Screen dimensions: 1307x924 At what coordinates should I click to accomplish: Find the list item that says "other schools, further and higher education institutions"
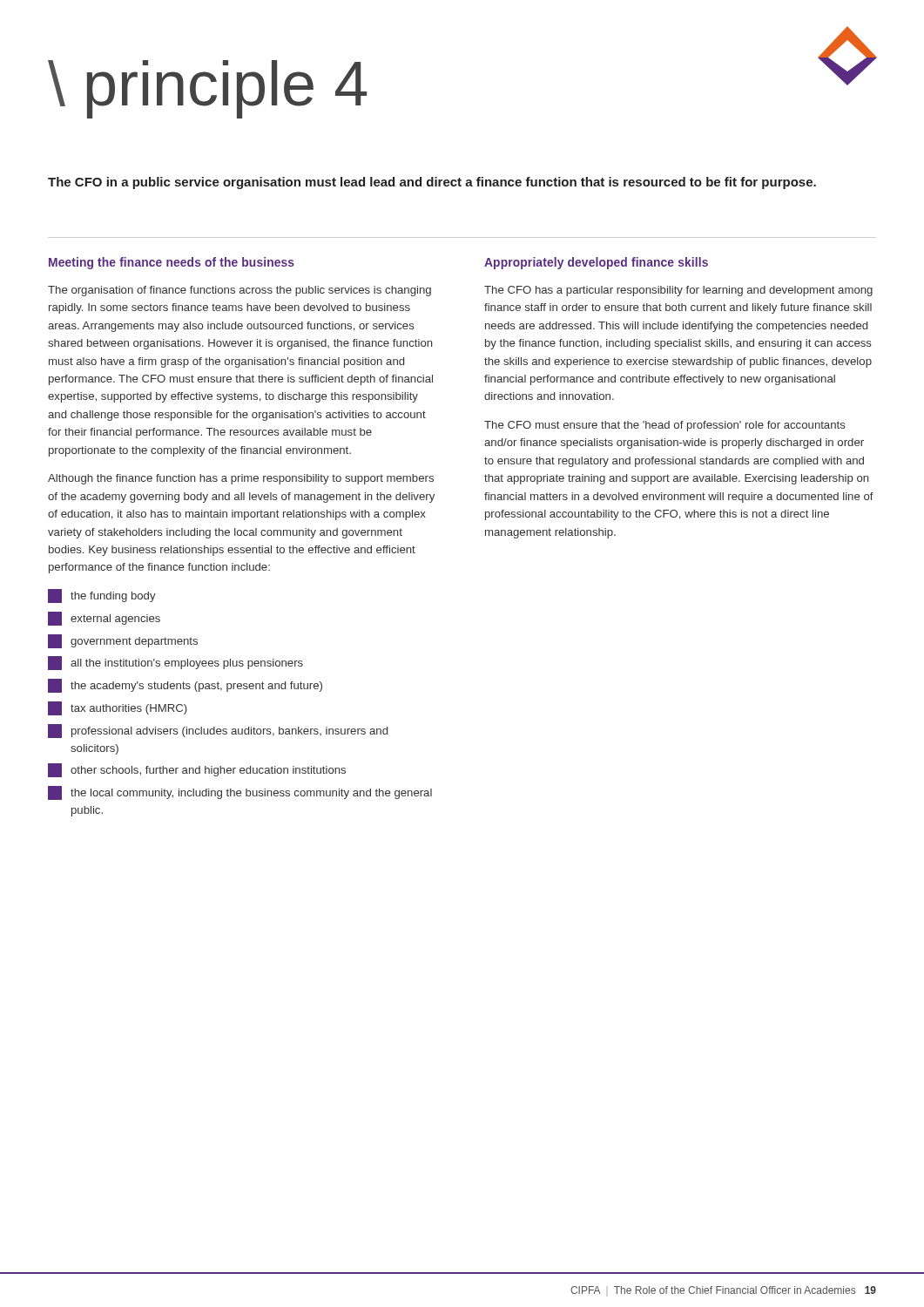click(244, 770)
